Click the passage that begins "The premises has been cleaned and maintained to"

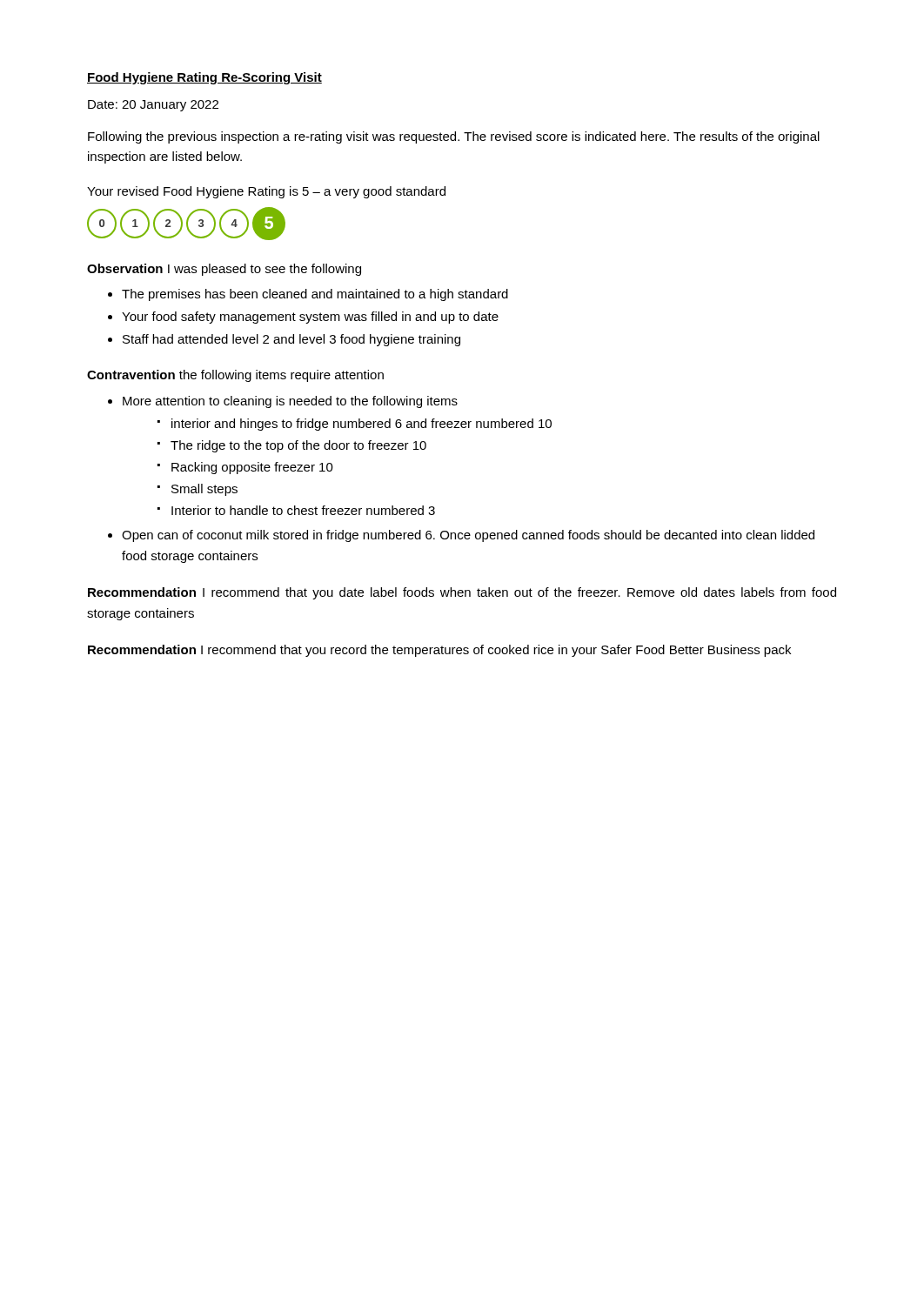click(315, 294)
